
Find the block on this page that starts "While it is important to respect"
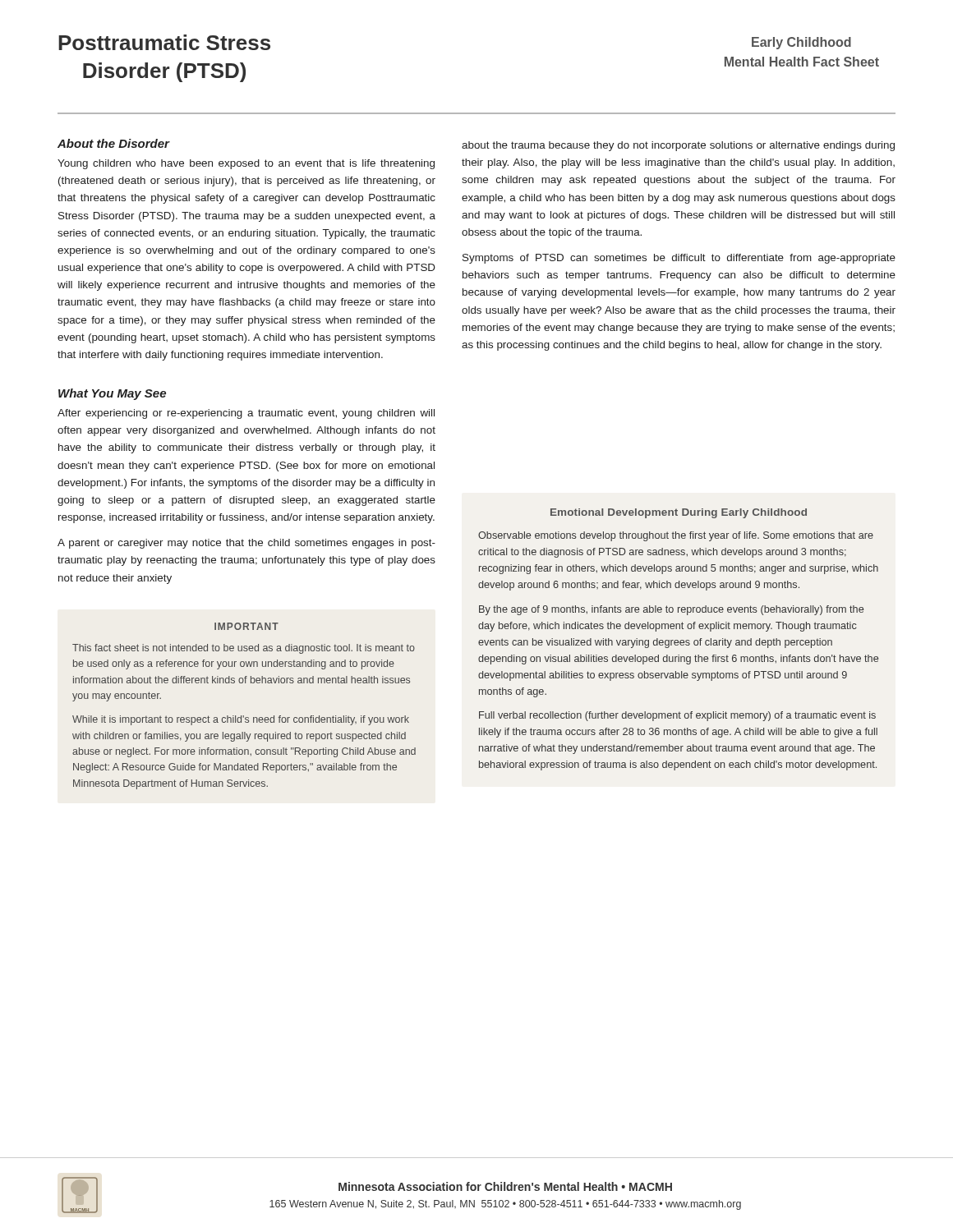[x=244, y=752]
